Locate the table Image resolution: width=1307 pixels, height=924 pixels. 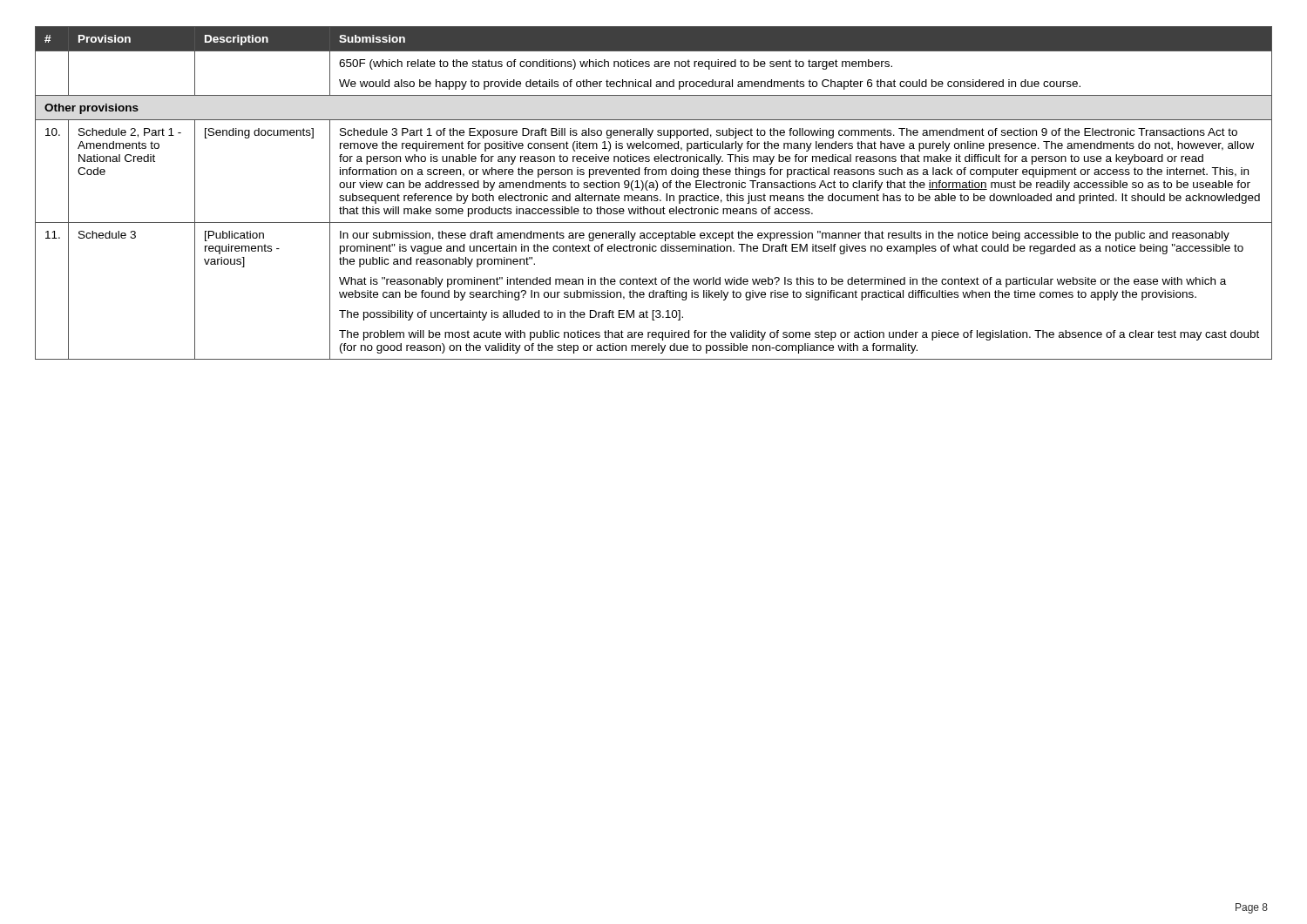point(654,193)
